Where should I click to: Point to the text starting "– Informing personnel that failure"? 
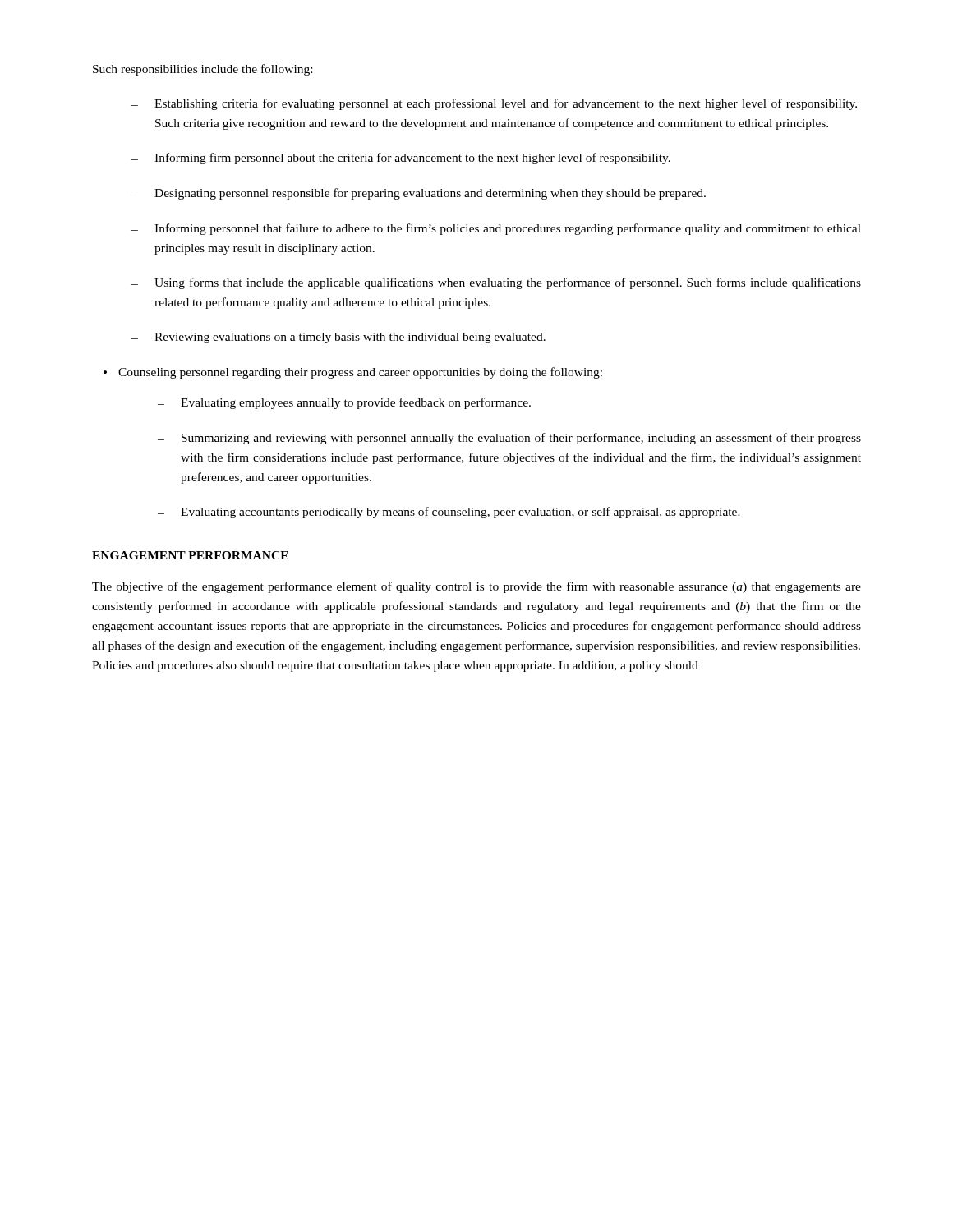[x=496, y=238]
